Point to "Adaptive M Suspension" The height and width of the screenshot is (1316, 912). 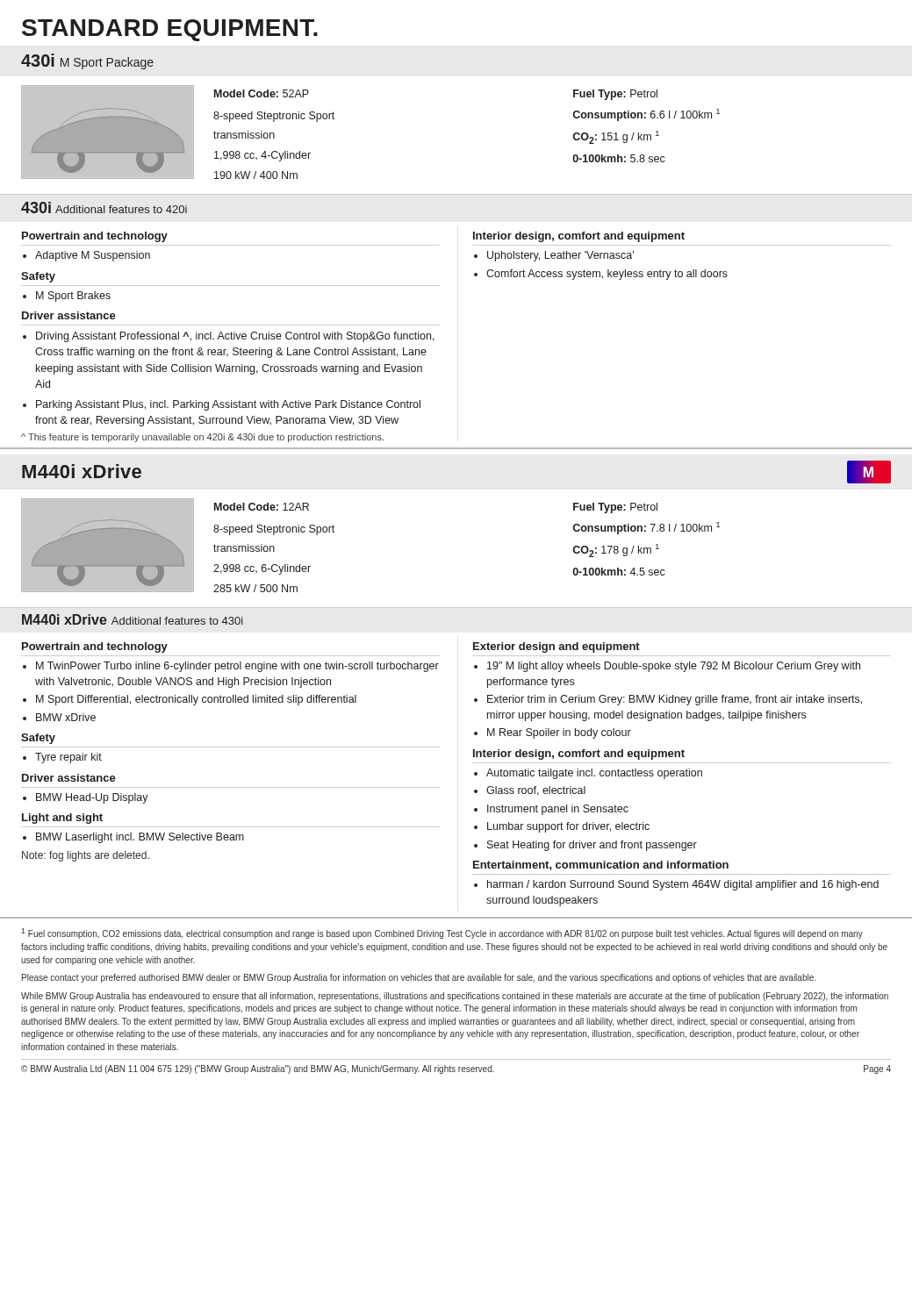tap(93, 256)
